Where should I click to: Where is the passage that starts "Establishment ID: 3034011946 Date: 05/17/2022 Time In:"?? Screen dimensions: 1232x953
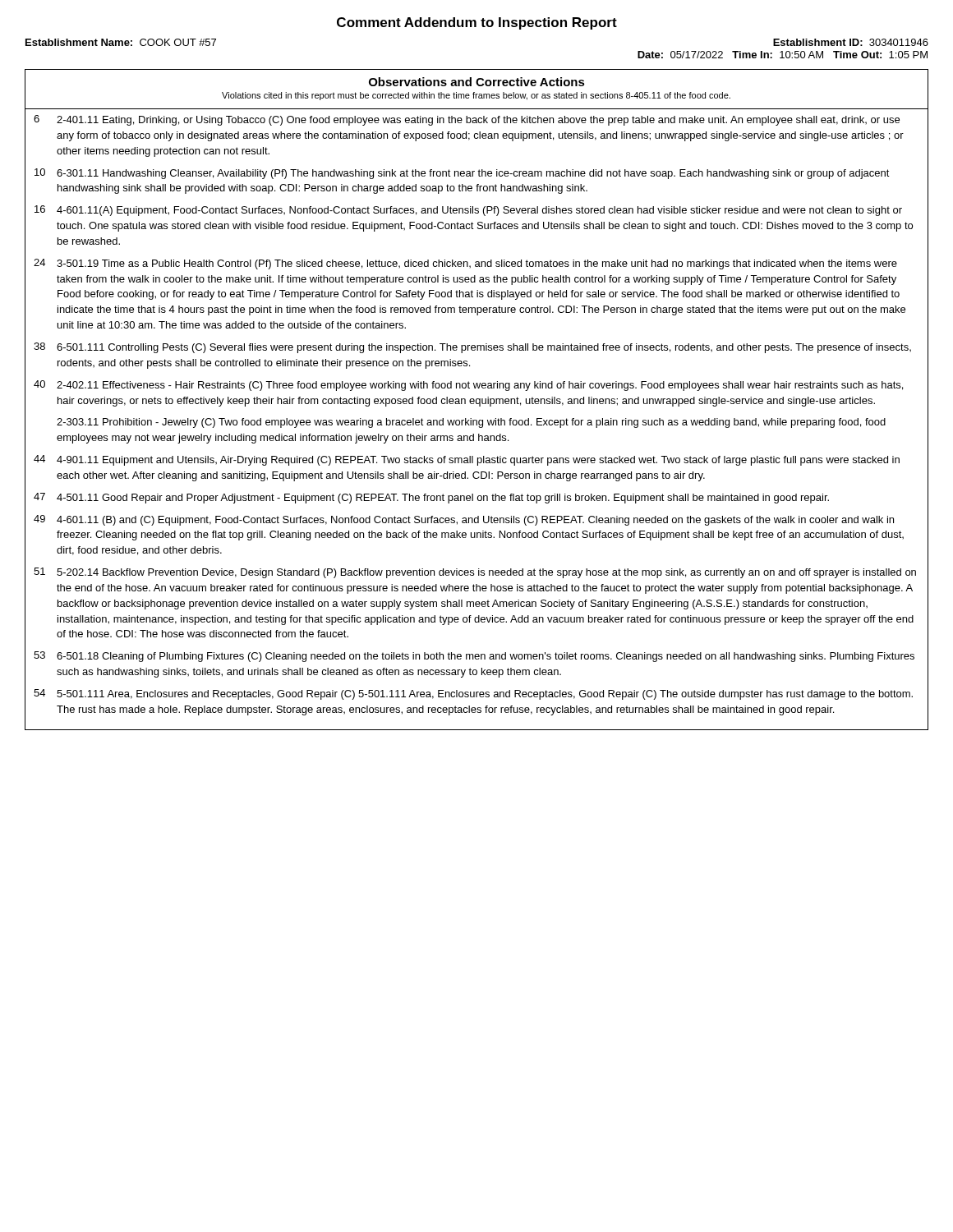(x=783, y=48)
